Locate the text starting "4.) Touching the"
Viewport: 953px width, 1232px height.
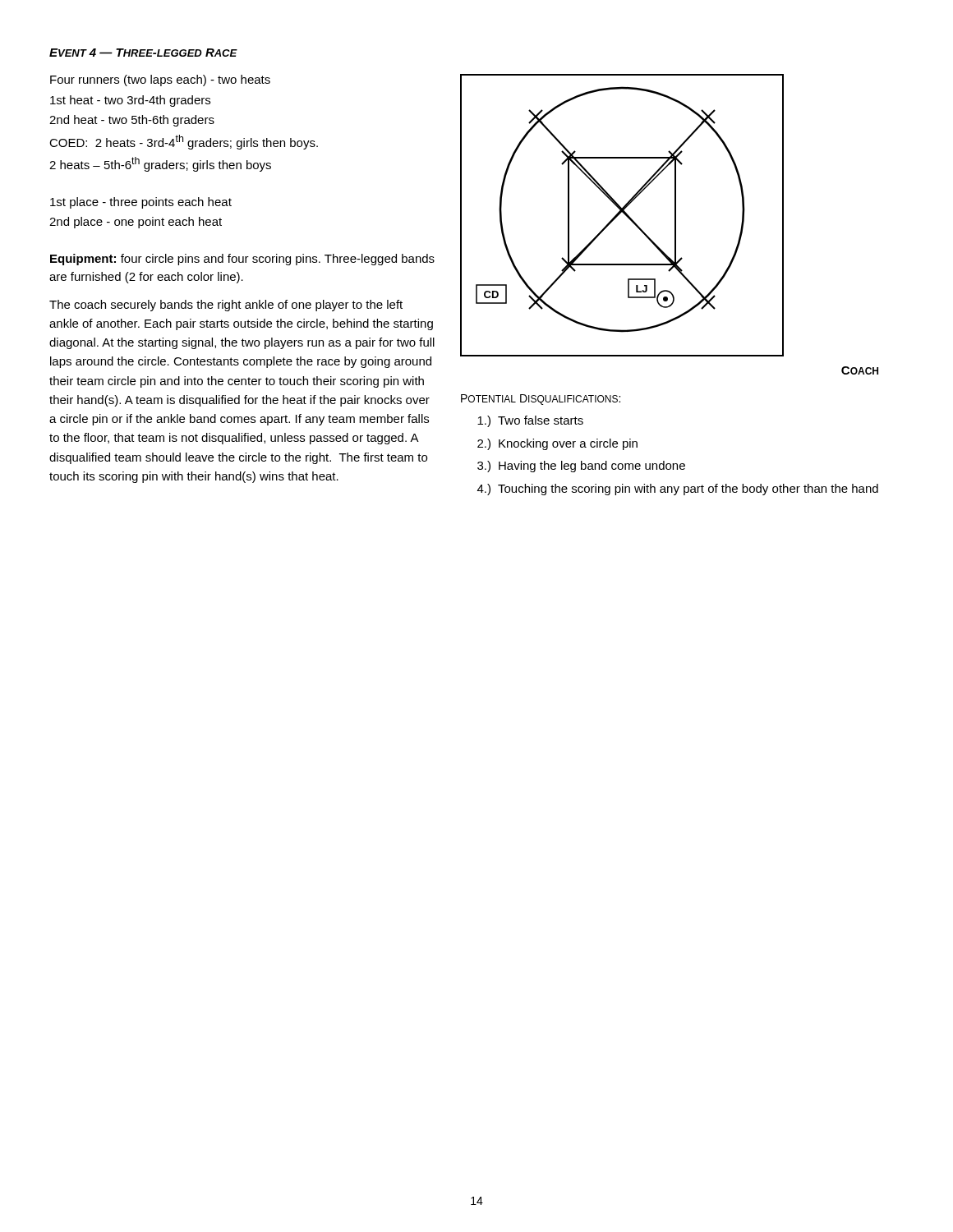pos(682,488)
